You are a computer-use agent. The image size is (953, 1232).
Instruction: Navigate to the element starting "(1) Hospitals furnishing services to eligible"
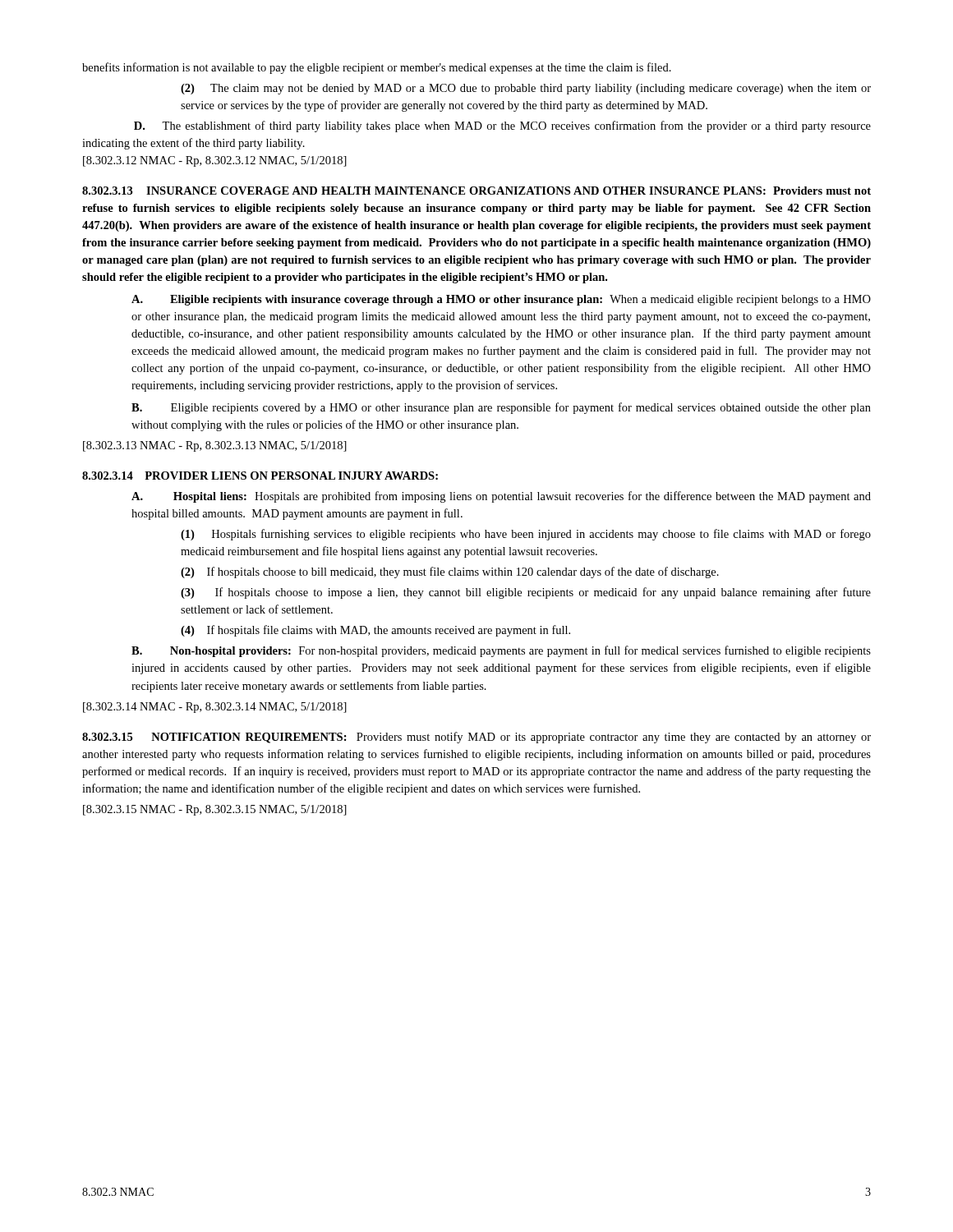(526, 543)
